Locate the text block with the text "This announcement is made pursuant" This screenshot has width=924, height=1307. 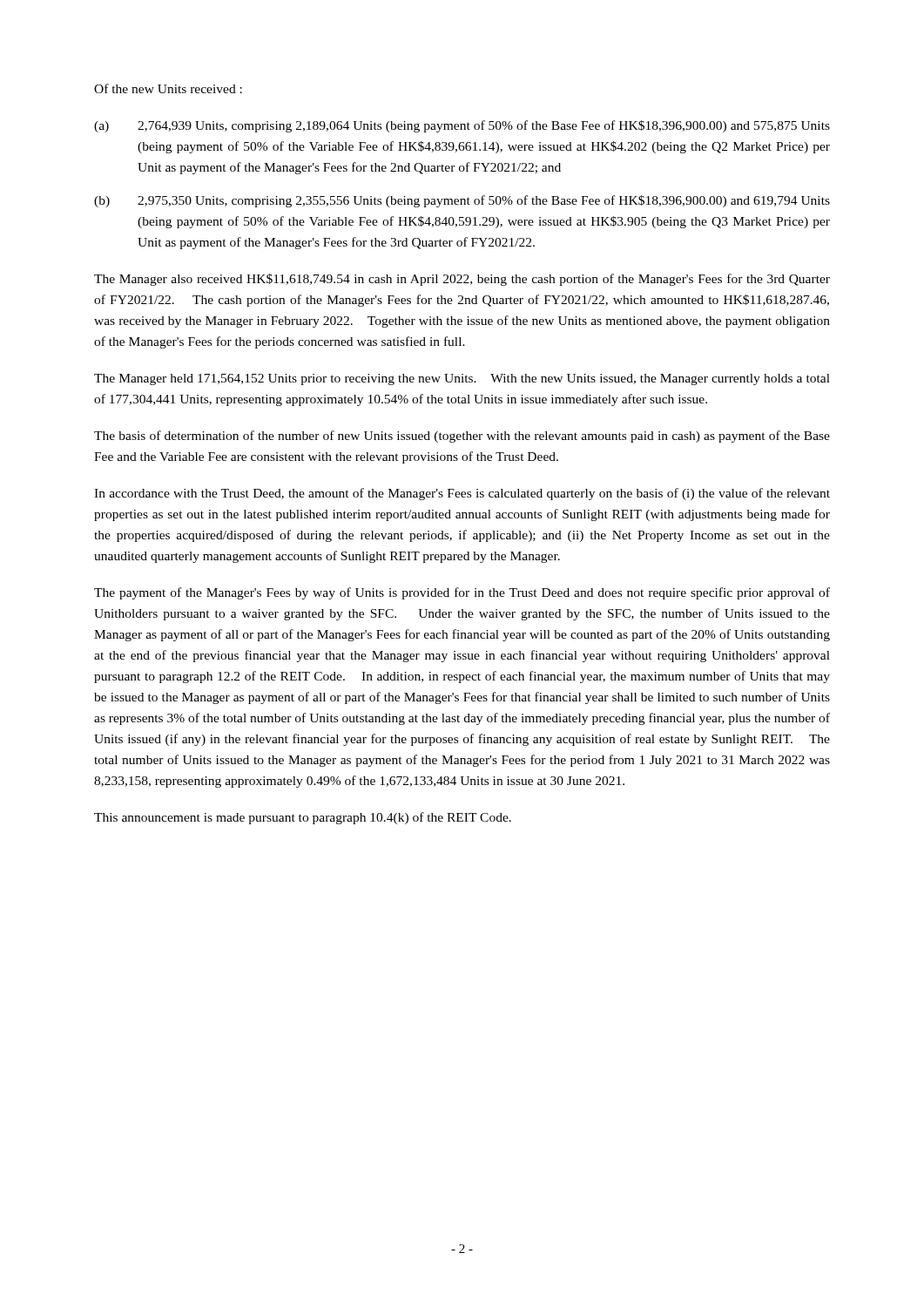(303, 817)
